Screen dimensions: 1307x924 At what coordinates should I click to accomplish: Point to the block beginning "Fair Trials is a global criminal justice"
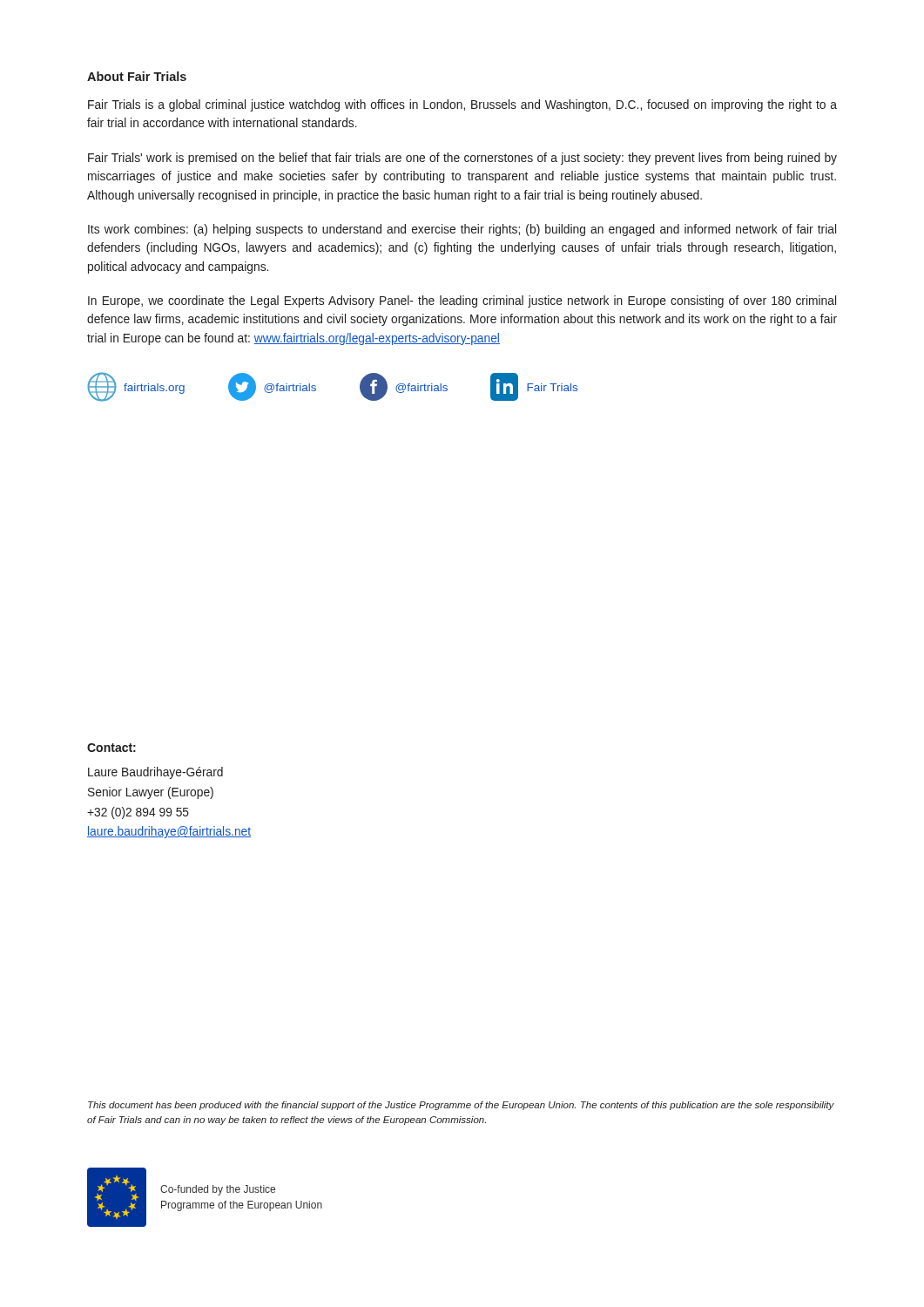pyautogui.click(x=462, y=114)
